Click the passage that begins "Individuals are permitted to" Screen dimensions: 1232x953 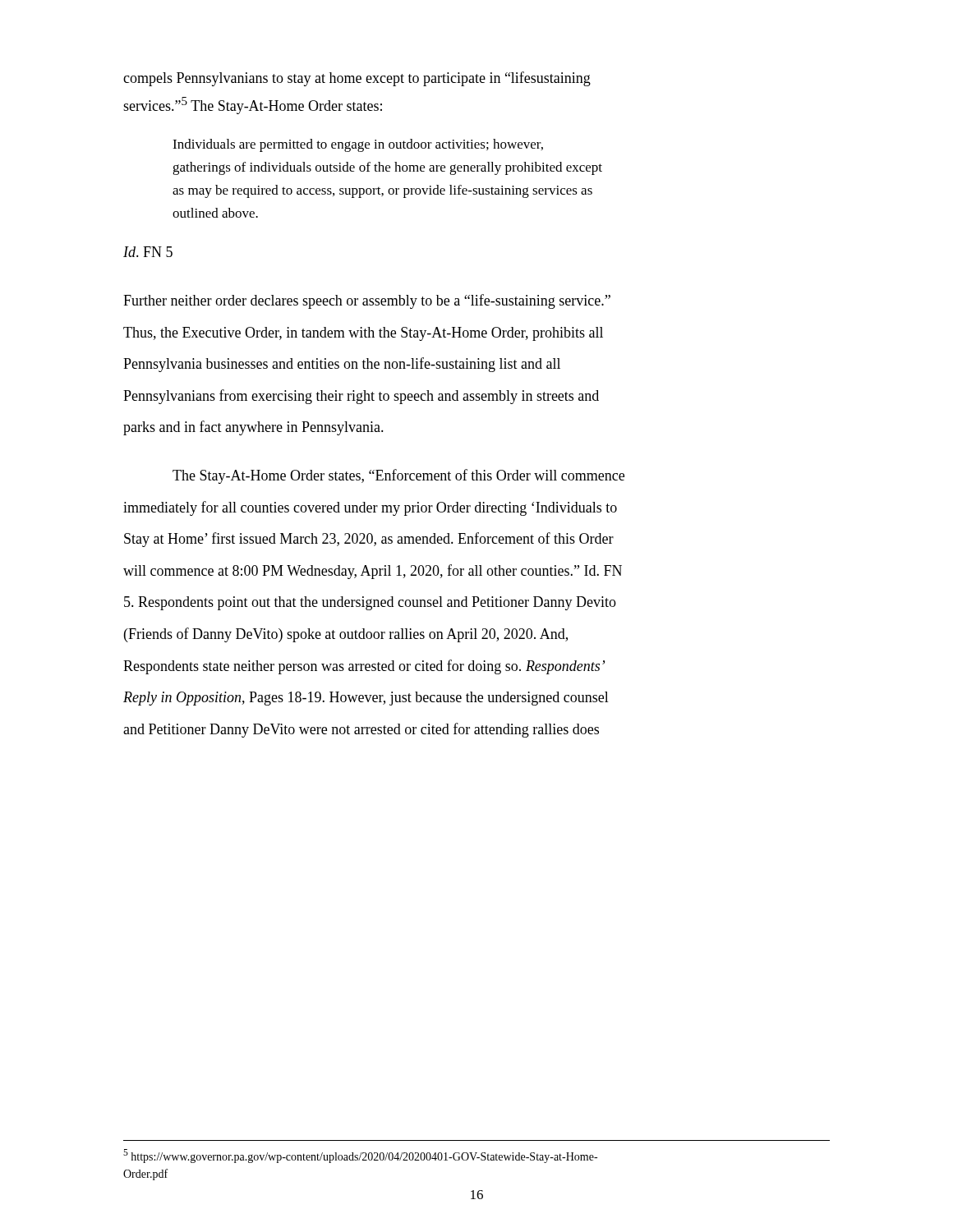(x=501, y=179)
